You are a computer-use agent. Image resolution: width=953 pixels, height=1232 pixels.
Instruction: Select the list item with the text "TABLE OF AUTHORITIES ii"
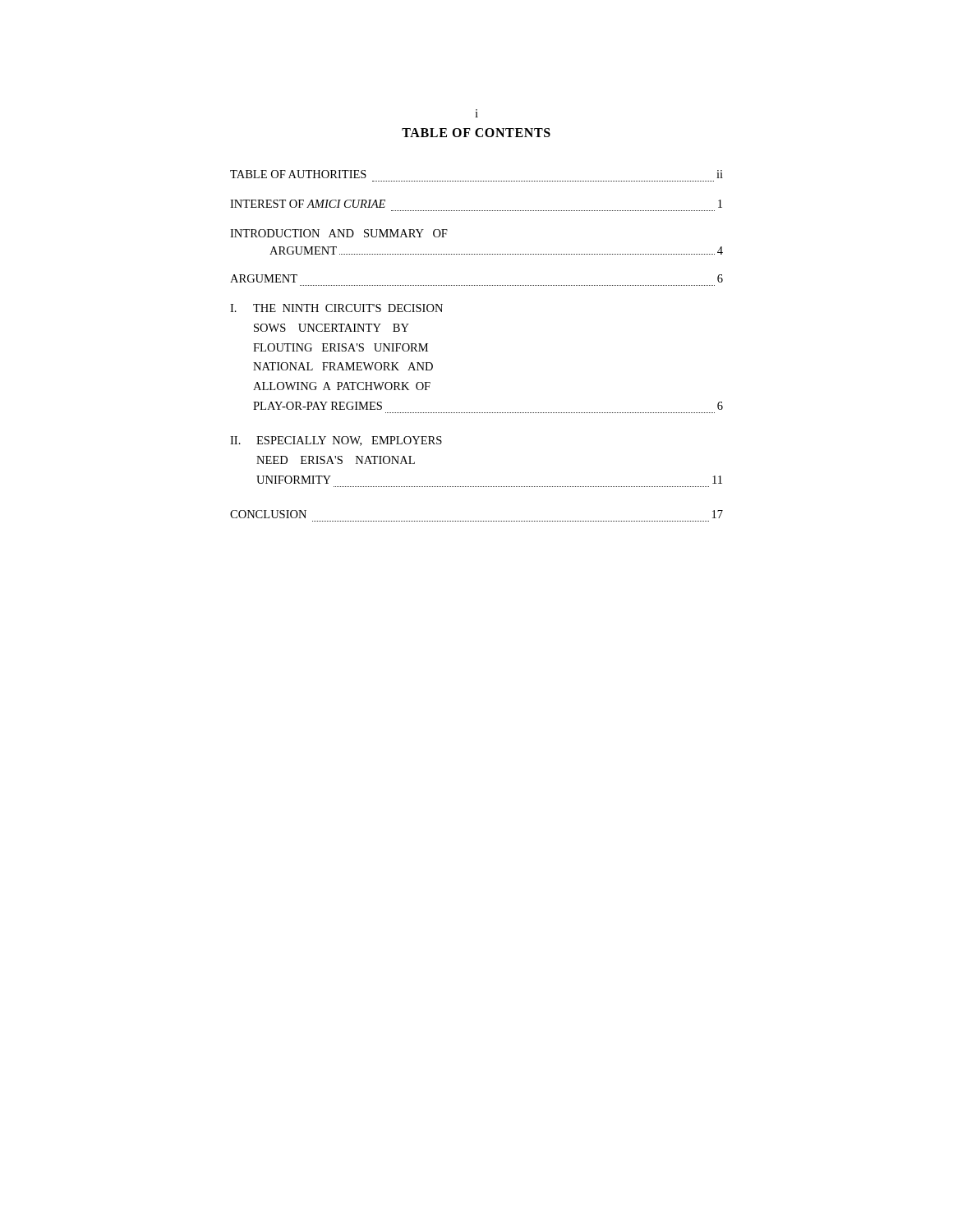[x=476, y=175]
